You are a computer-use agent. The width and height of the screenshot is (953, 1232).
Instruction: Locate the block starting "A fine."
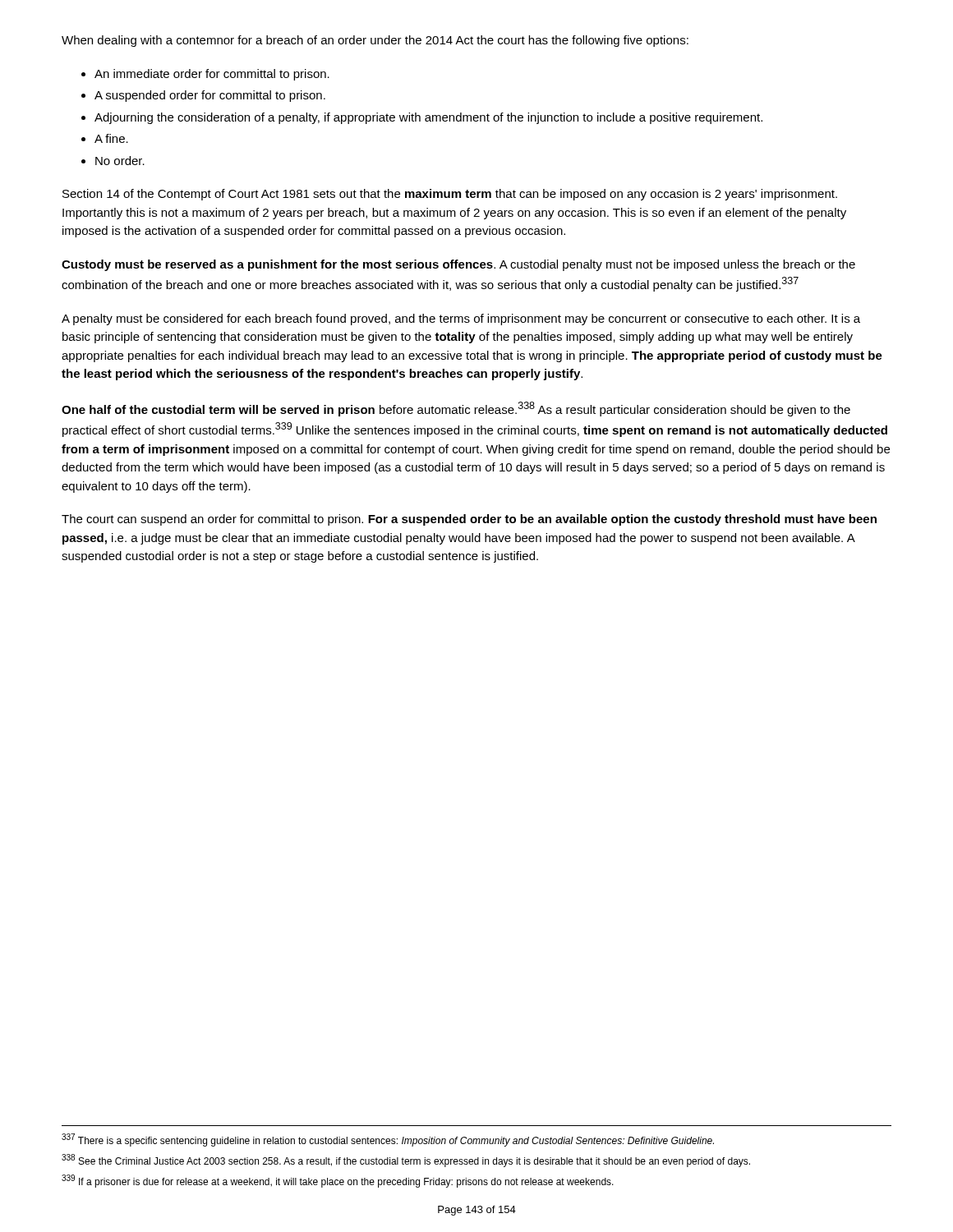coord(112,138)
